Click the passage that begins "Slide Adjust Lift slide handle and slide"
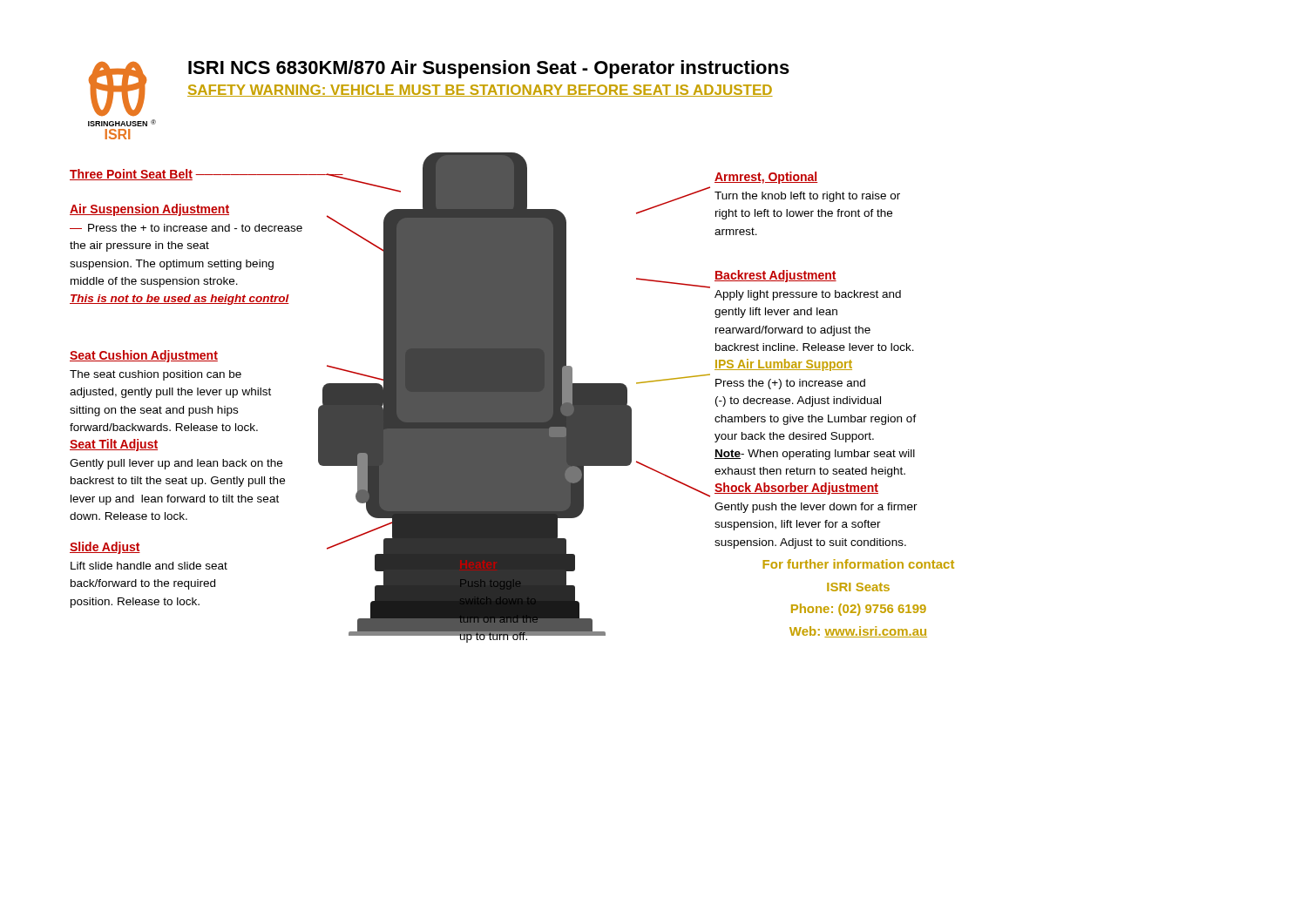The height and width of the screenshot is (924, 1307). click(192, 574)
